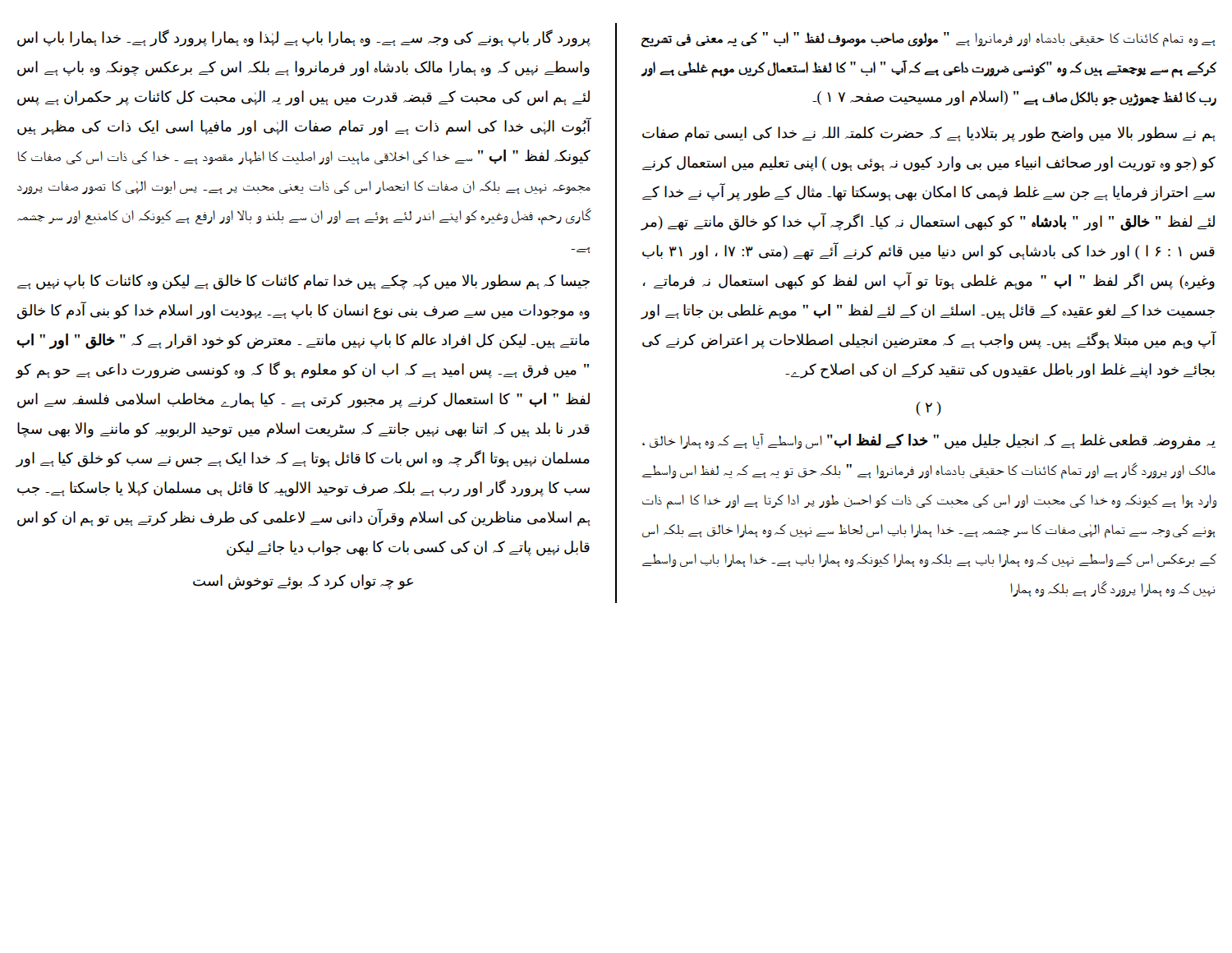Click on the text block that reads "پرورد گار باپ ہونے کی وجہ سے"
Screen dimensions: 953x1232
coord(303,141)
